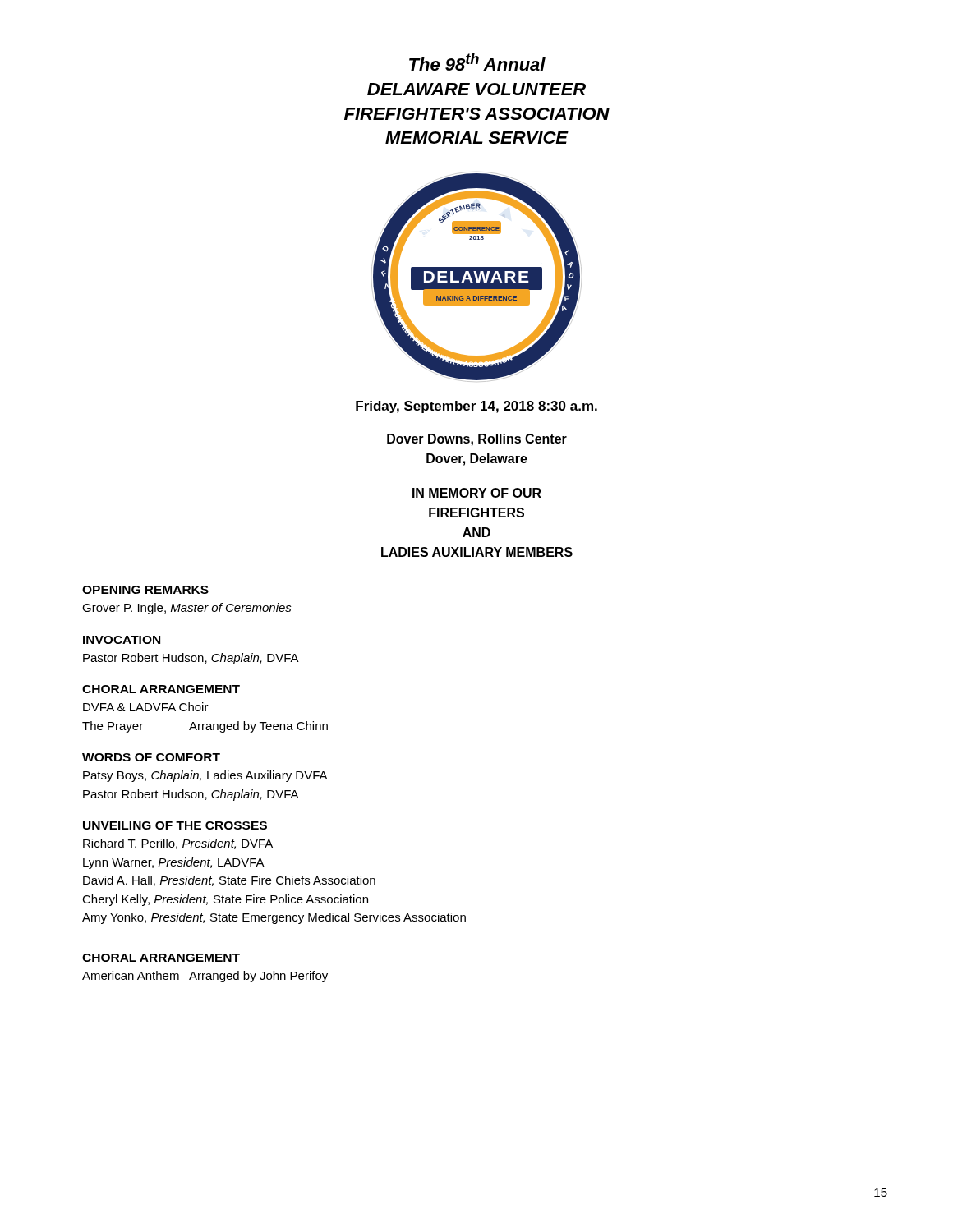This screenshot has width=953, height=1232.
Task: Locate the element starting "WORDS OF COMFORT"
Action: click(x=151, y=757)
